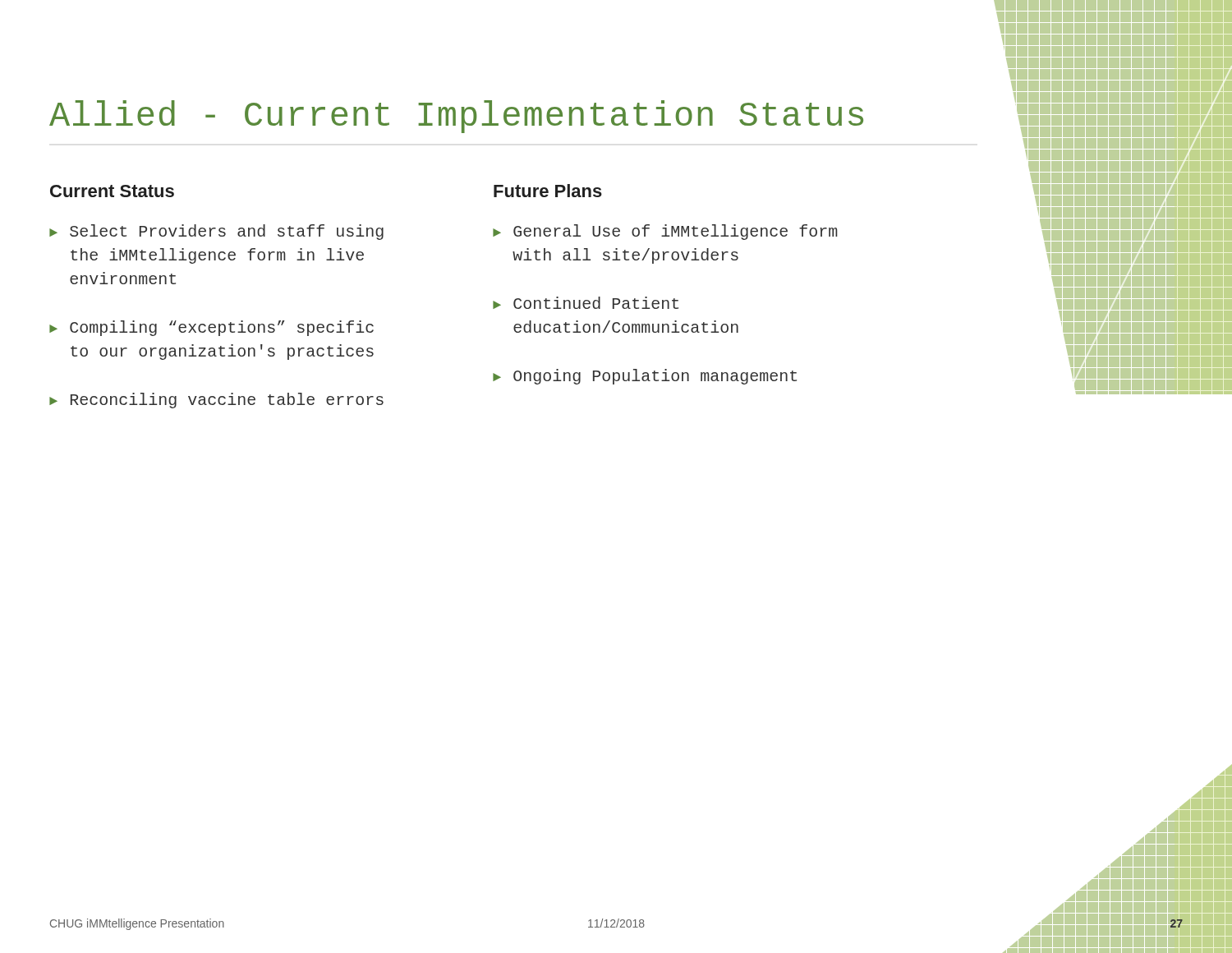Select the region starting "► General Use of"
Screen dimensions: 953x1232
(665, 244)
